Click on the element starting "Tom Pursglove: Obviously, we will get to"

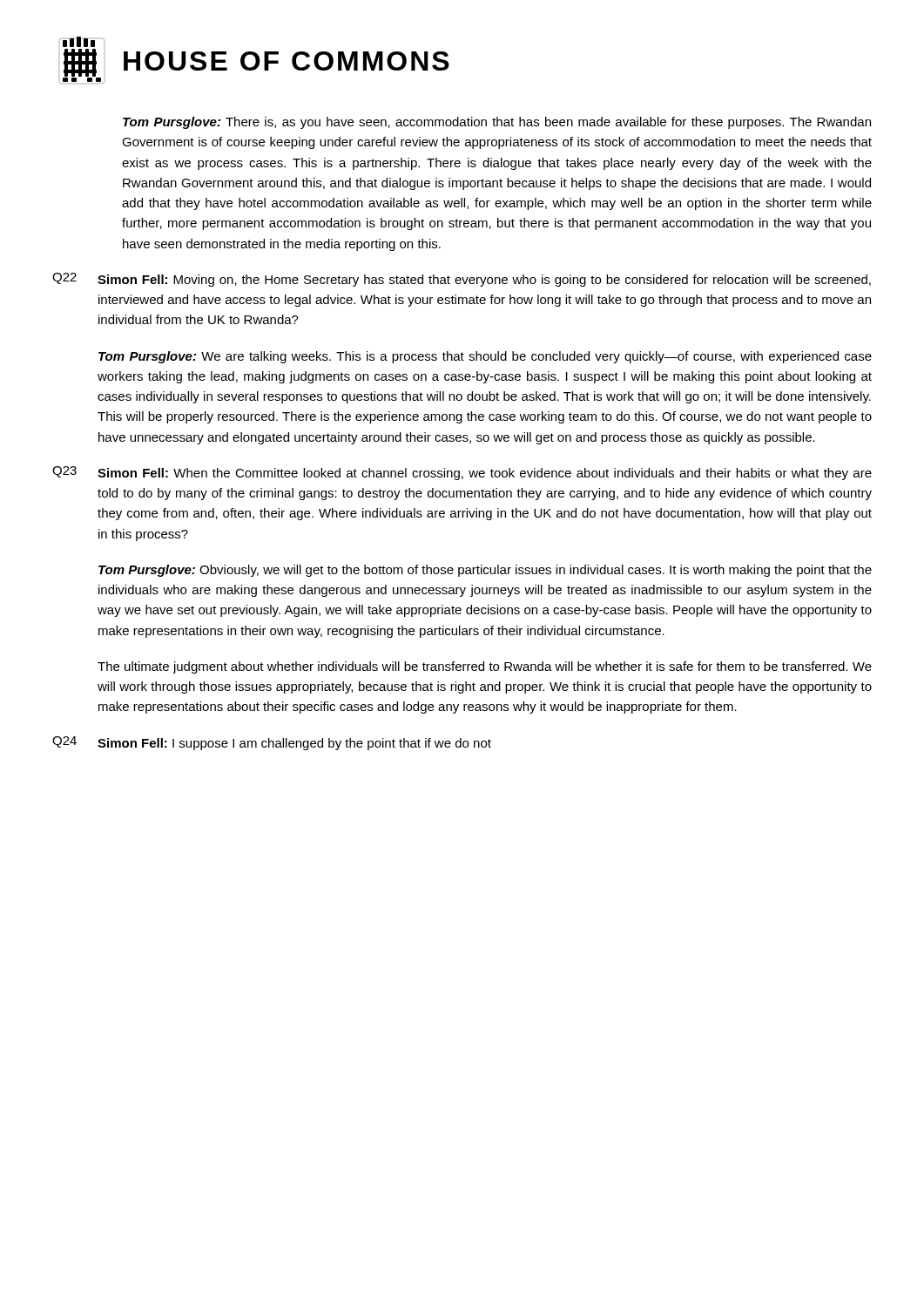coord(485,600)
